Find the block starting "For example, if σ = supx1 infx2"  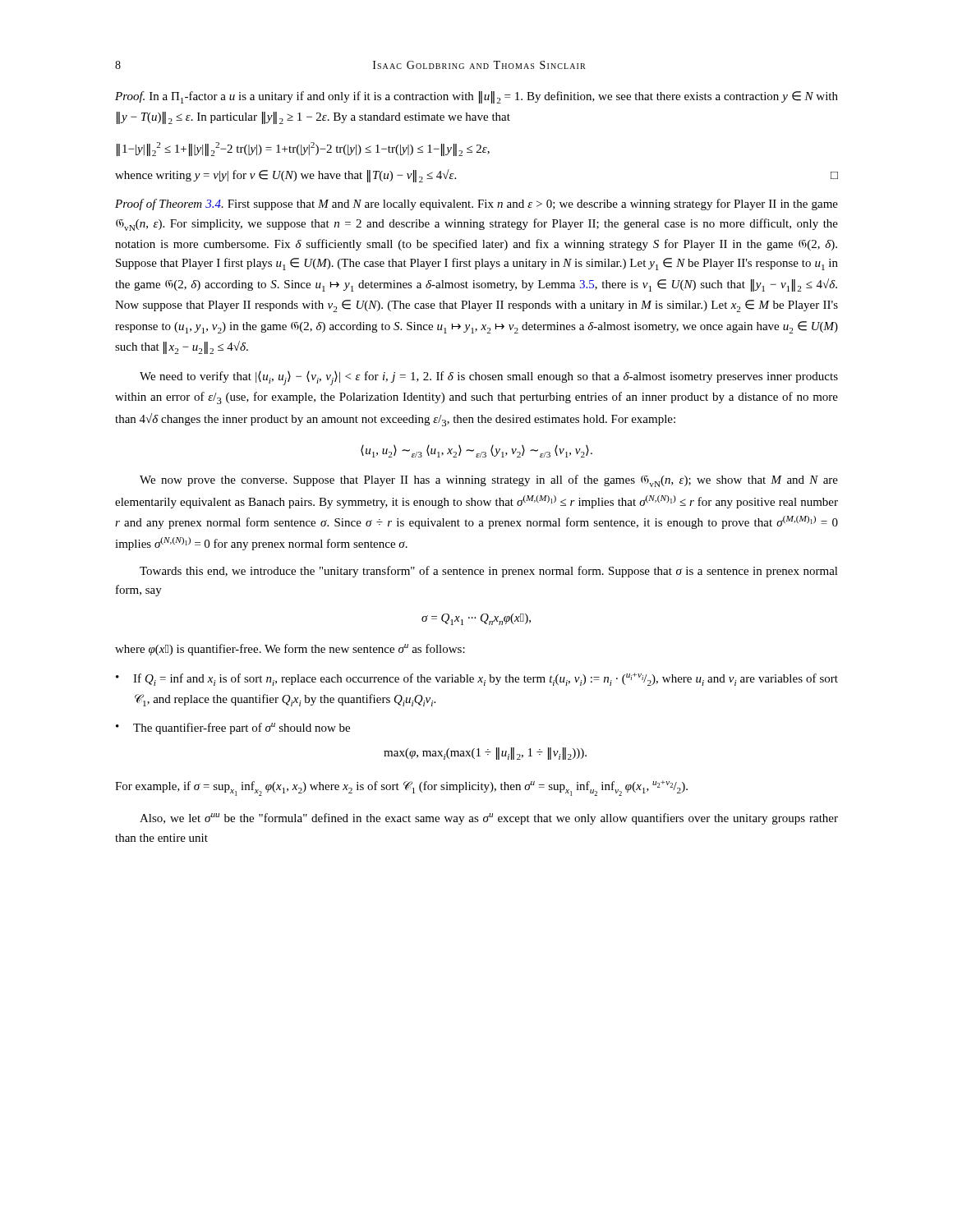tap(476, 811)
